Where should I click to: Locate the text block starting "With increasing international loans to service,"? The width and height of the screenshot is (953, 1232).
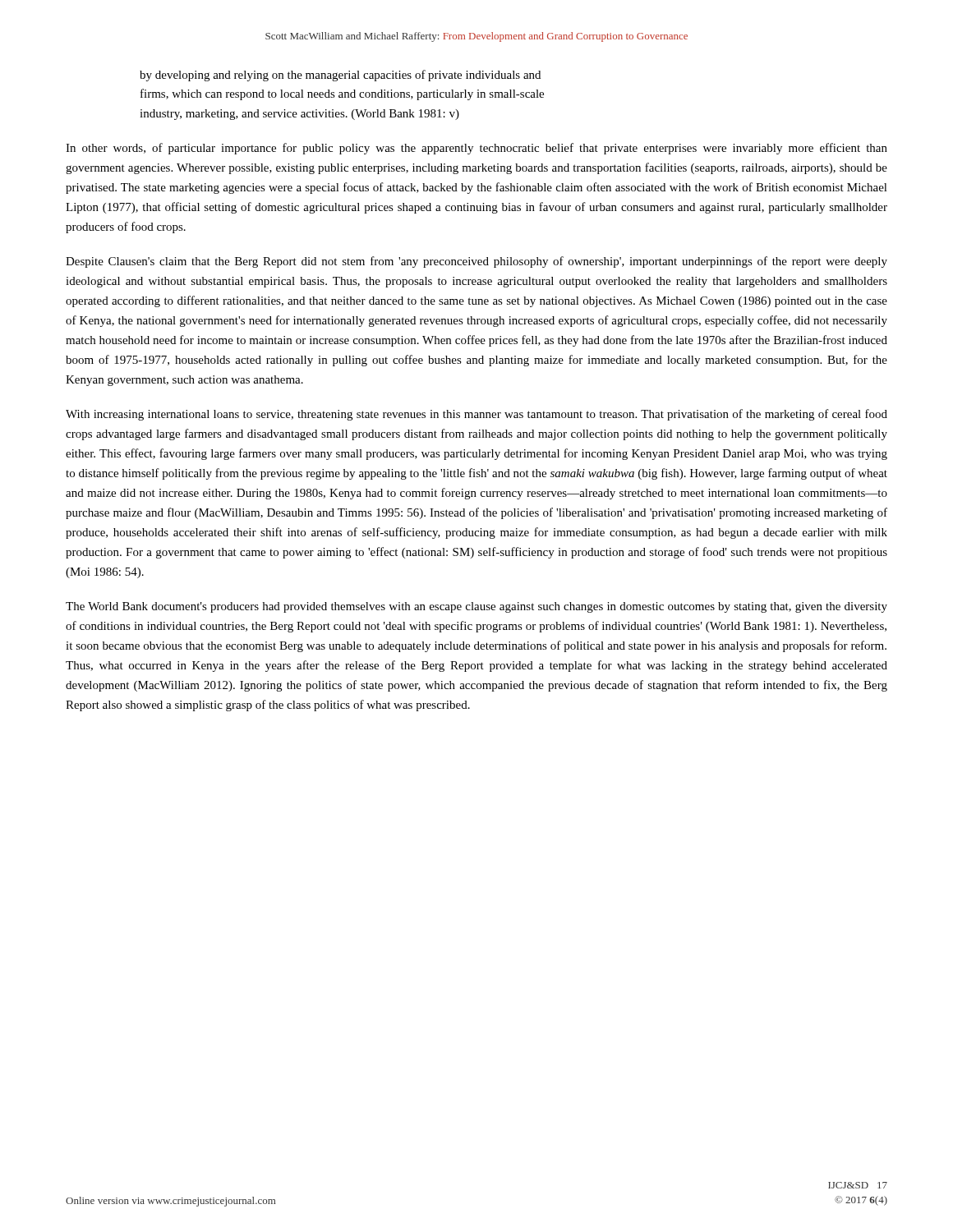tap(476, 493)
